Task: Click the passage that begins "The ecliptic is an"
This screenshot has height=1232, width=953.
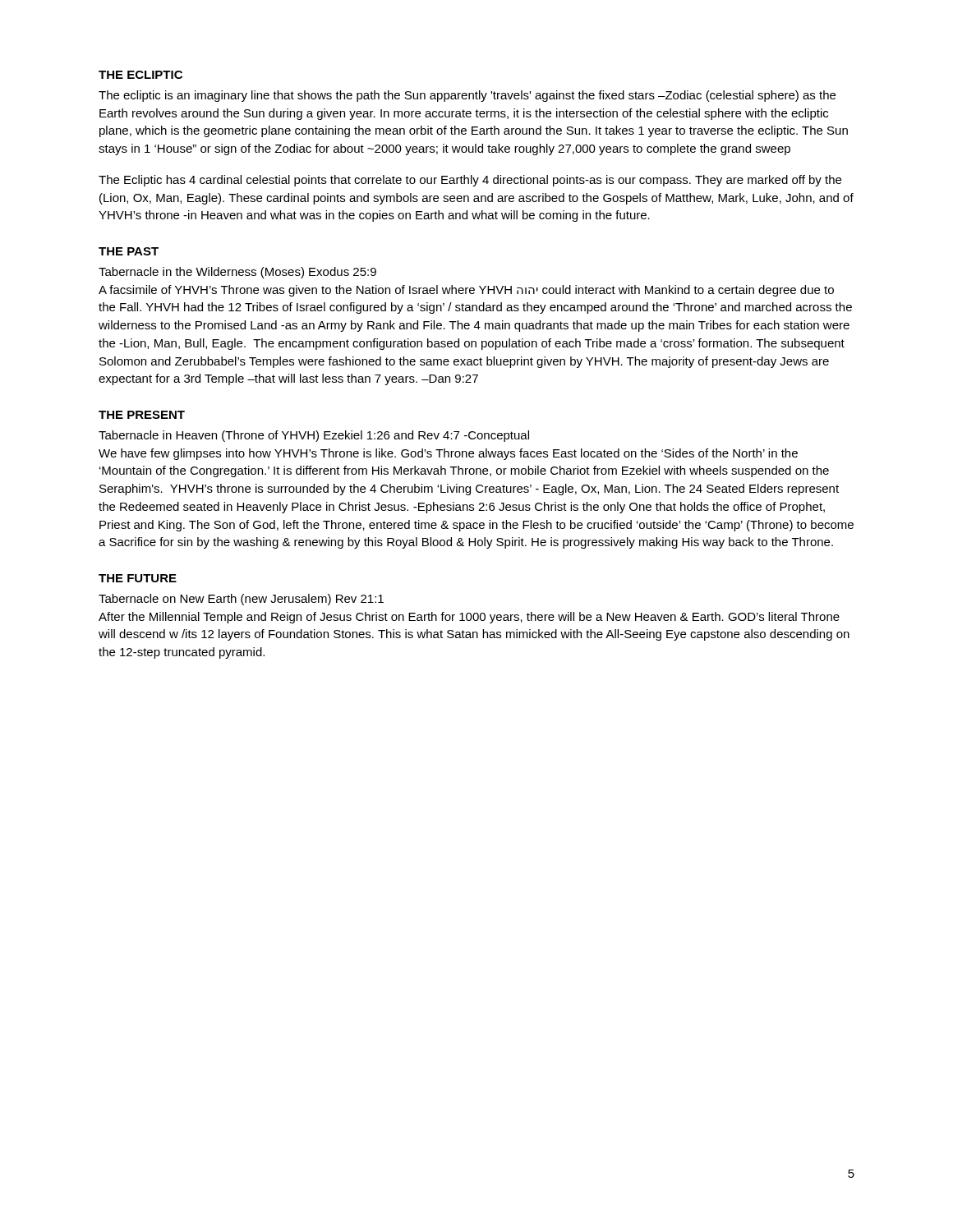Action: point(473,121)
